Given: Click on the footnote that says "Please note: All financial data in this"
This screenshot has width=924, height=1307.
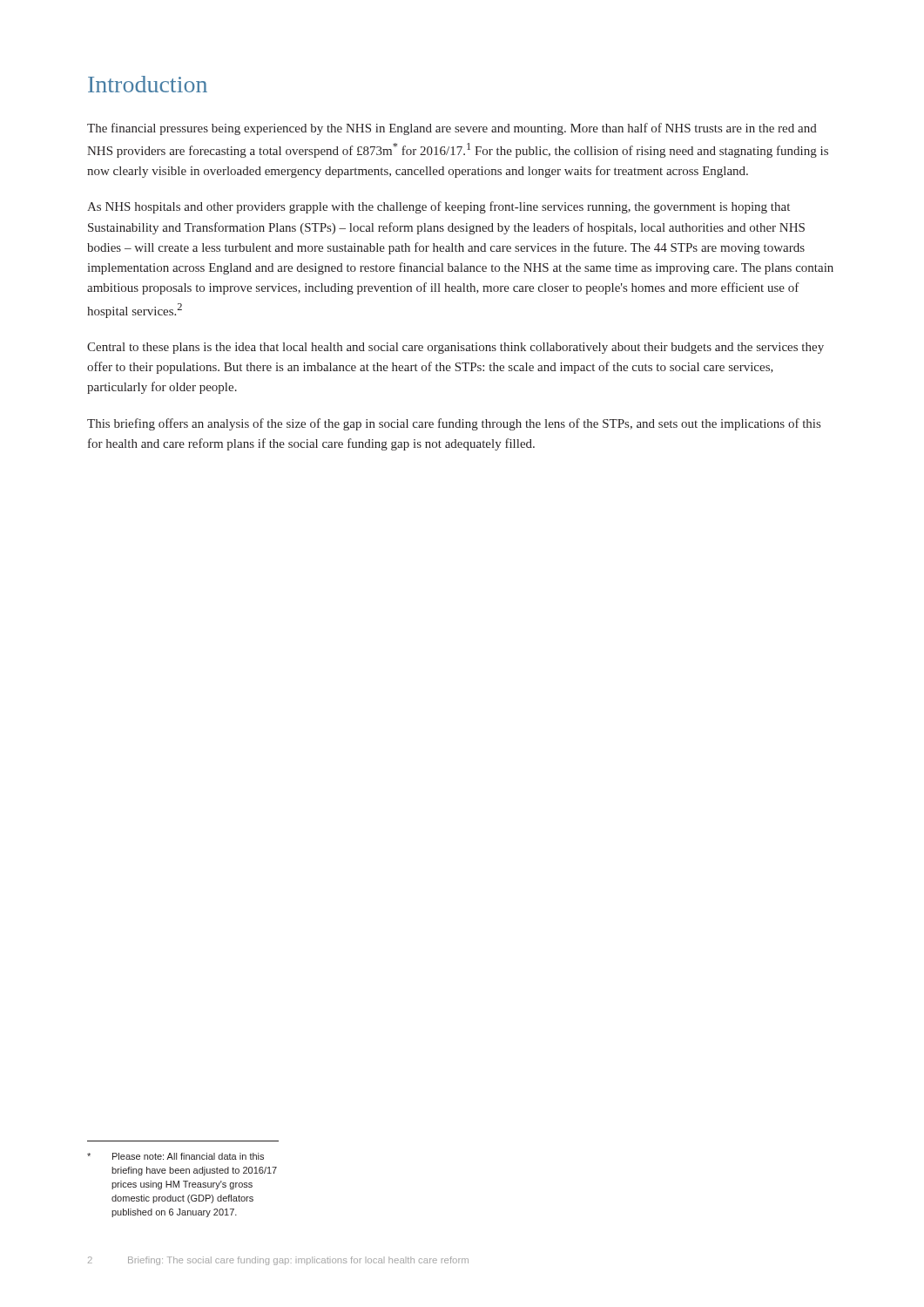Looking at the screenshot, I should click(x=183, y=1185).
